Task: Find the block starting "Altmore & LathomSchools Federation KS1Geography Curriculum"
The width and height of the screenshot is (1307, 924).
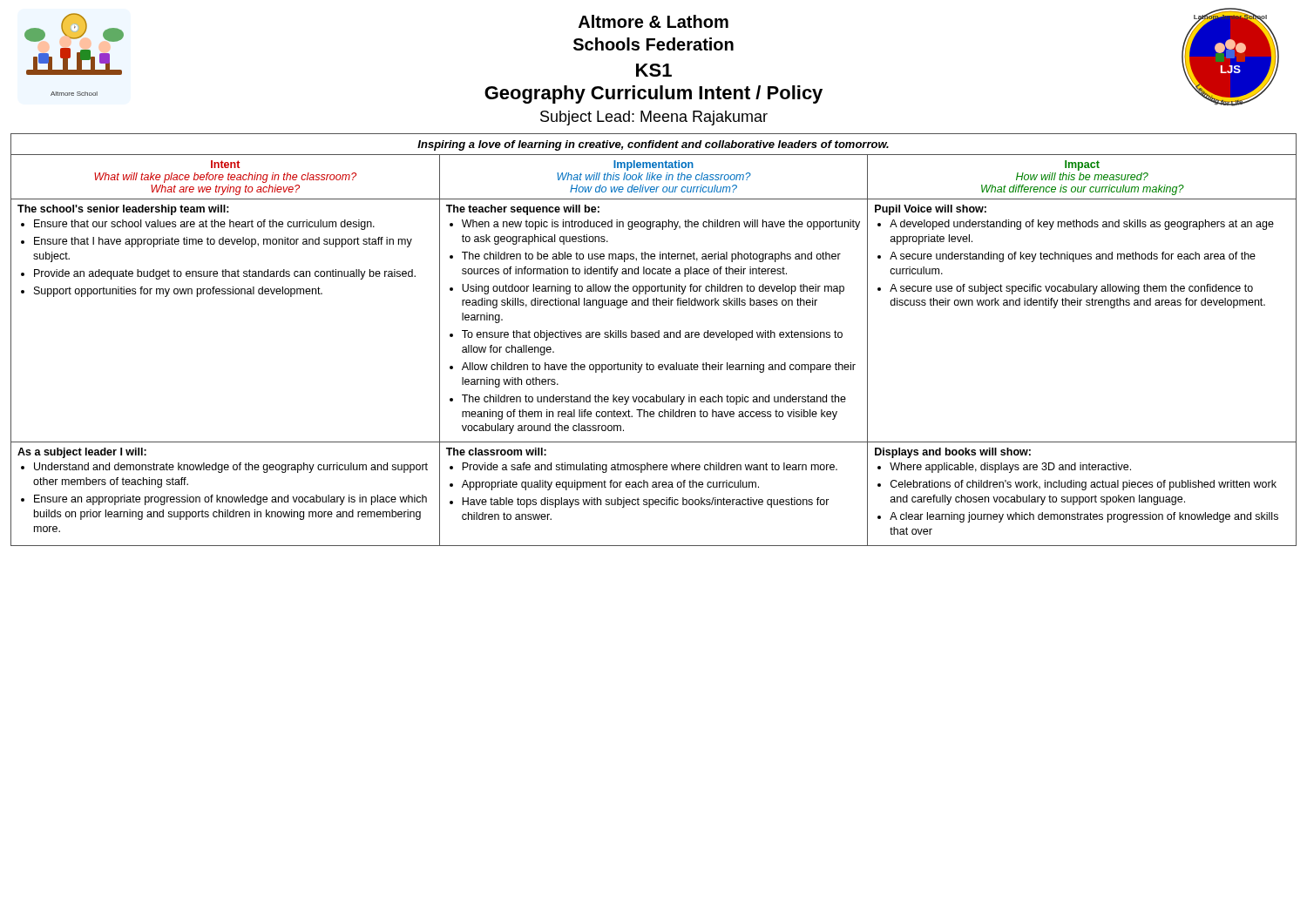Action: pos(654,57)
